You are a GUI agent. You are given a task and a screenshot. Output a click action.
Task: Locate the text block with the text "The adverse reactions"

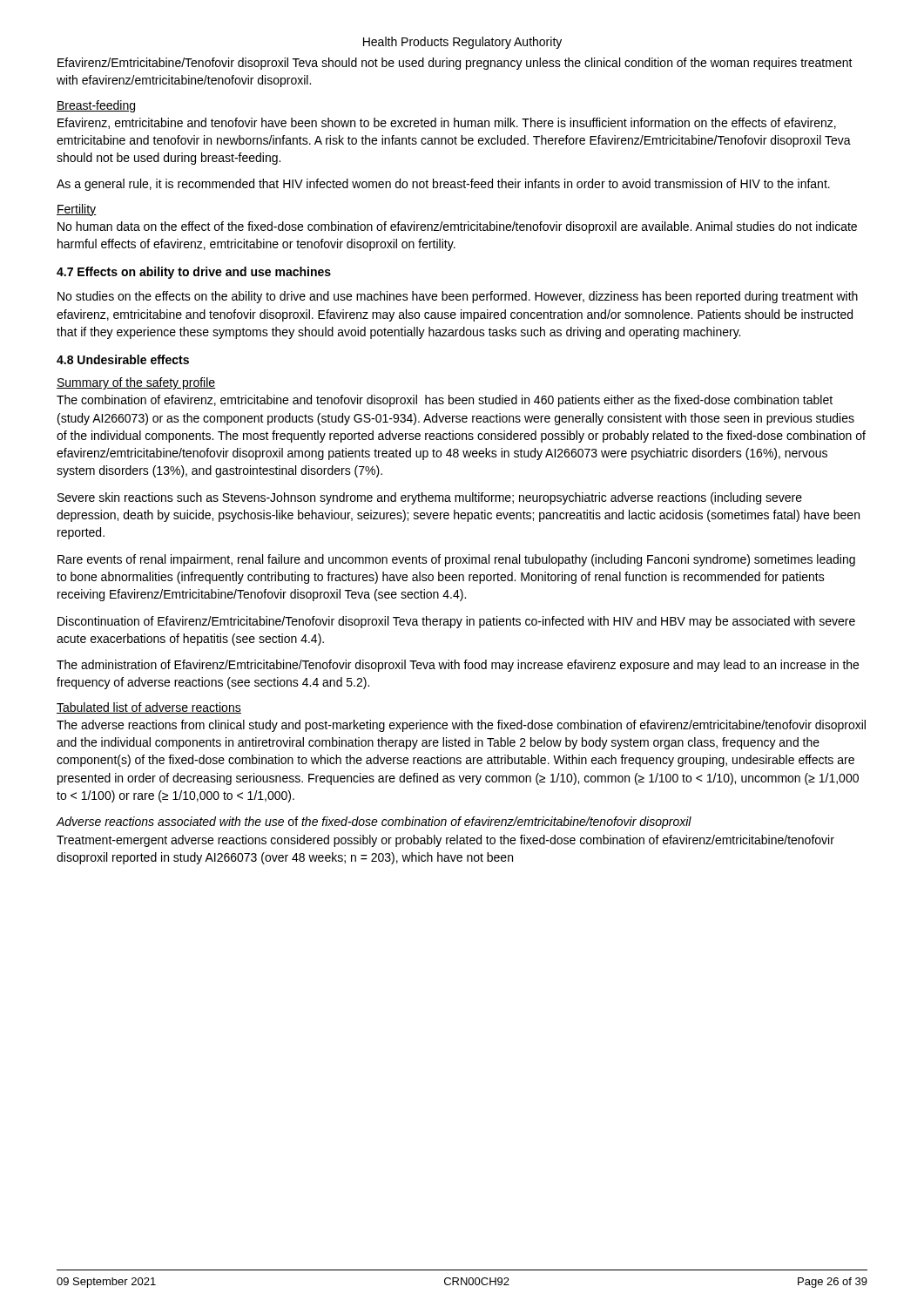(462, 760)
